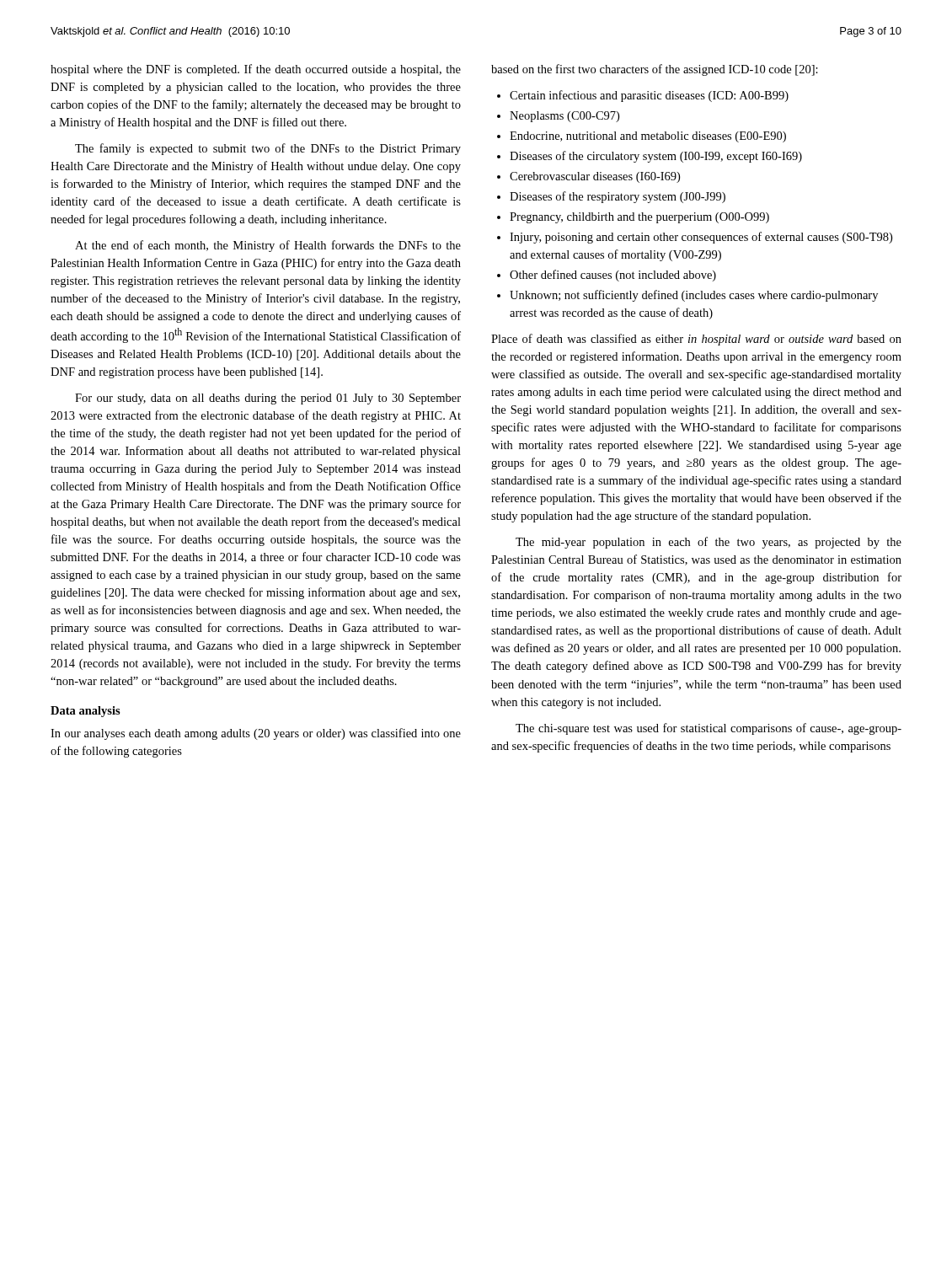Screen dimensions: 1264x952
Task: Click the passage that begins "hospital where the DNF is completed."
Action: 256,376
